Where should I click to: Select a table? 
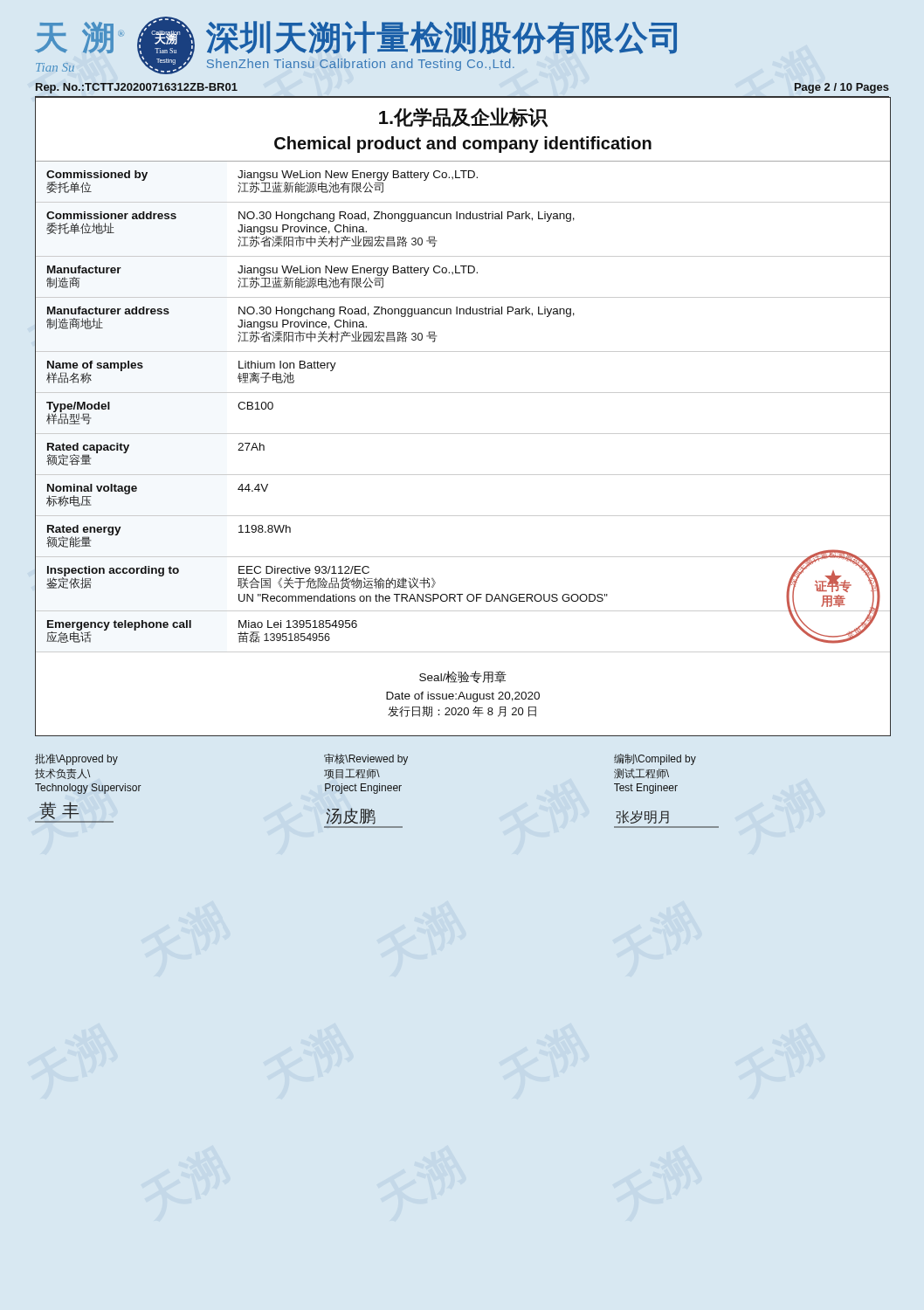463,417
